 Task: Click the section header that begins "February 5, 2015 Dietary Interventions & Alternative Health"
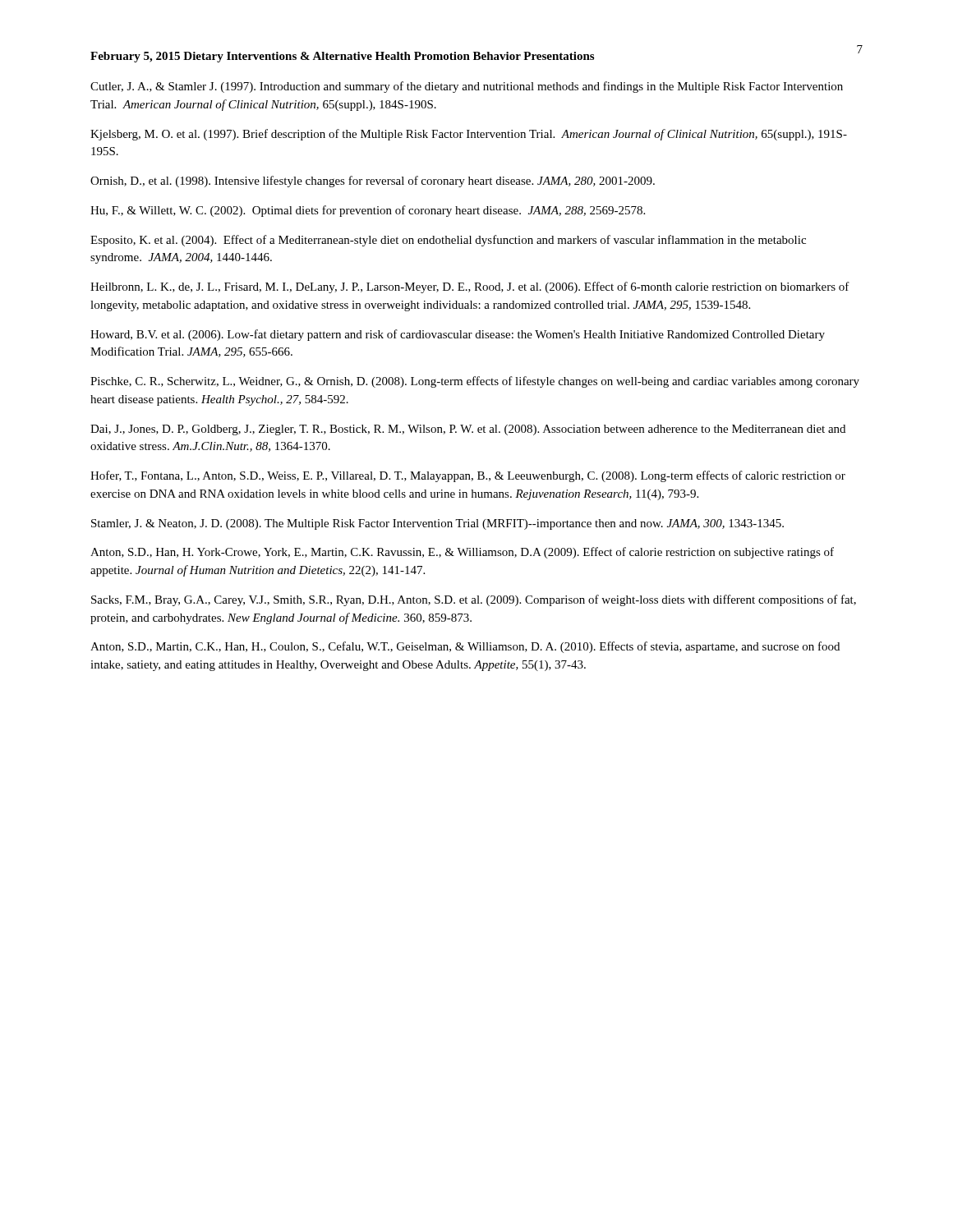pos(342,56)
